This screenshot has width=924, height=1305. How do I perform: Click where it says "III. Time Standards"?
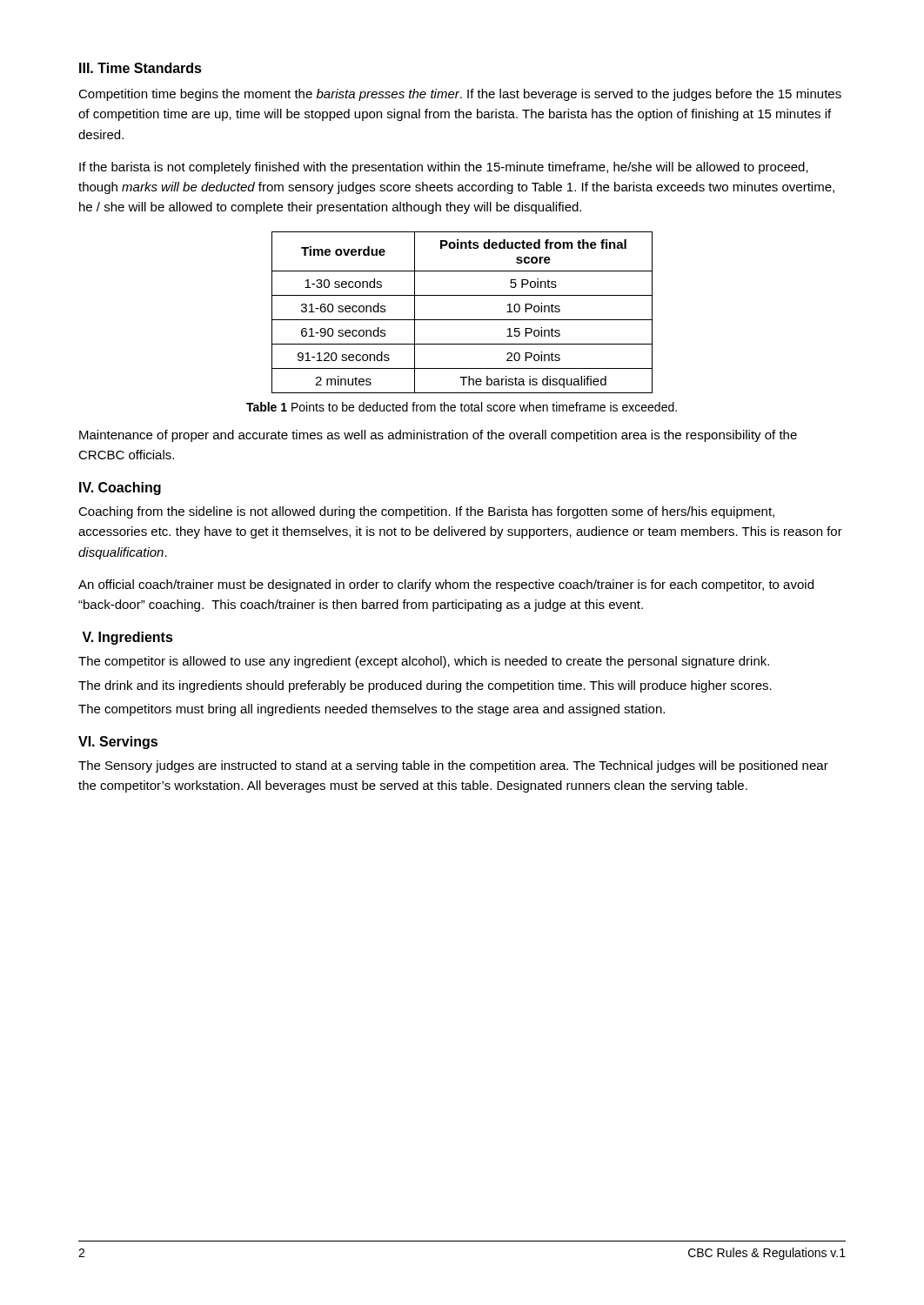140,68
